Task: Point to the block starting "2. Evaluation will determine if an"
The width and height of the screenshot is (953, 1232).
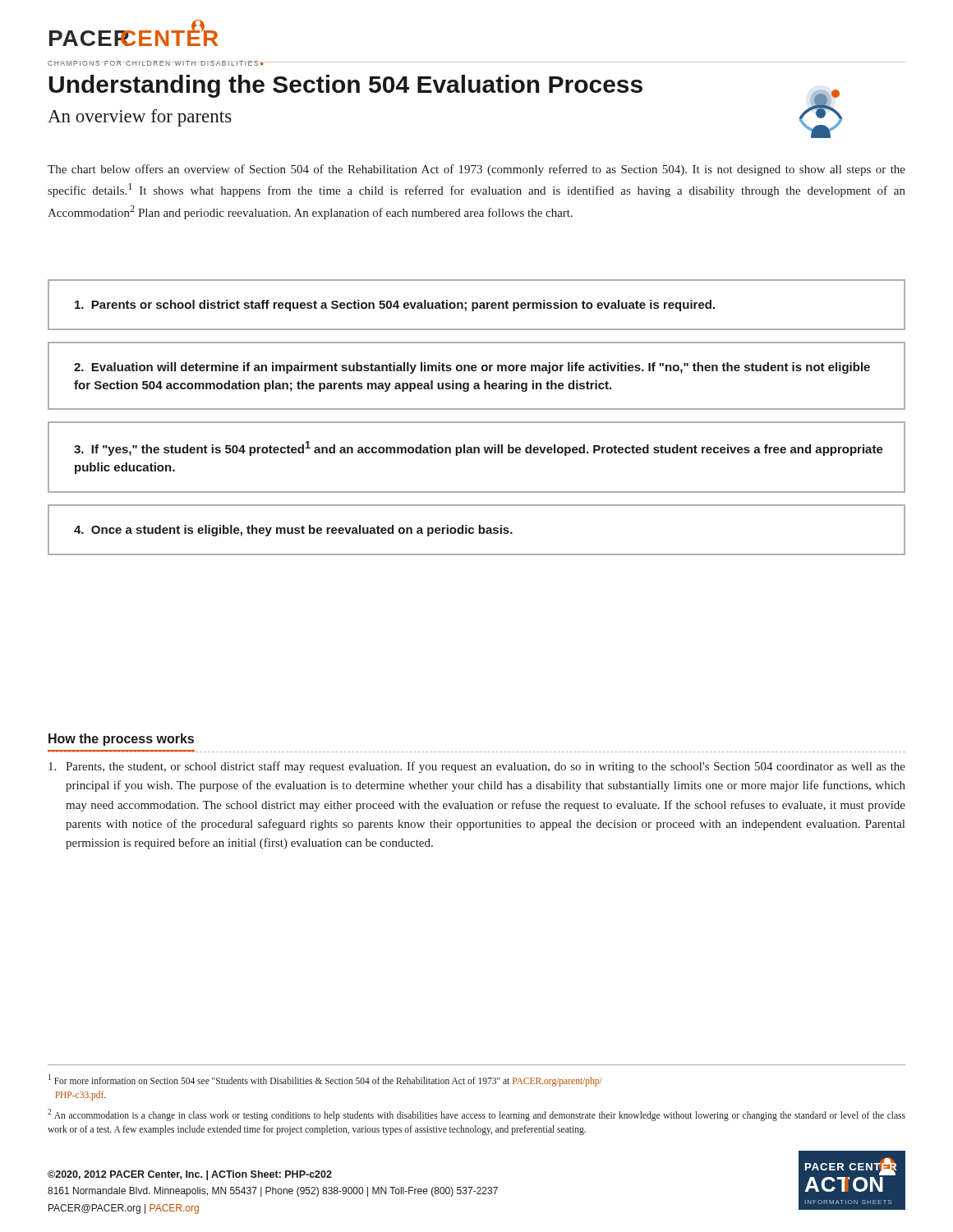Action: tap(476, 376)
